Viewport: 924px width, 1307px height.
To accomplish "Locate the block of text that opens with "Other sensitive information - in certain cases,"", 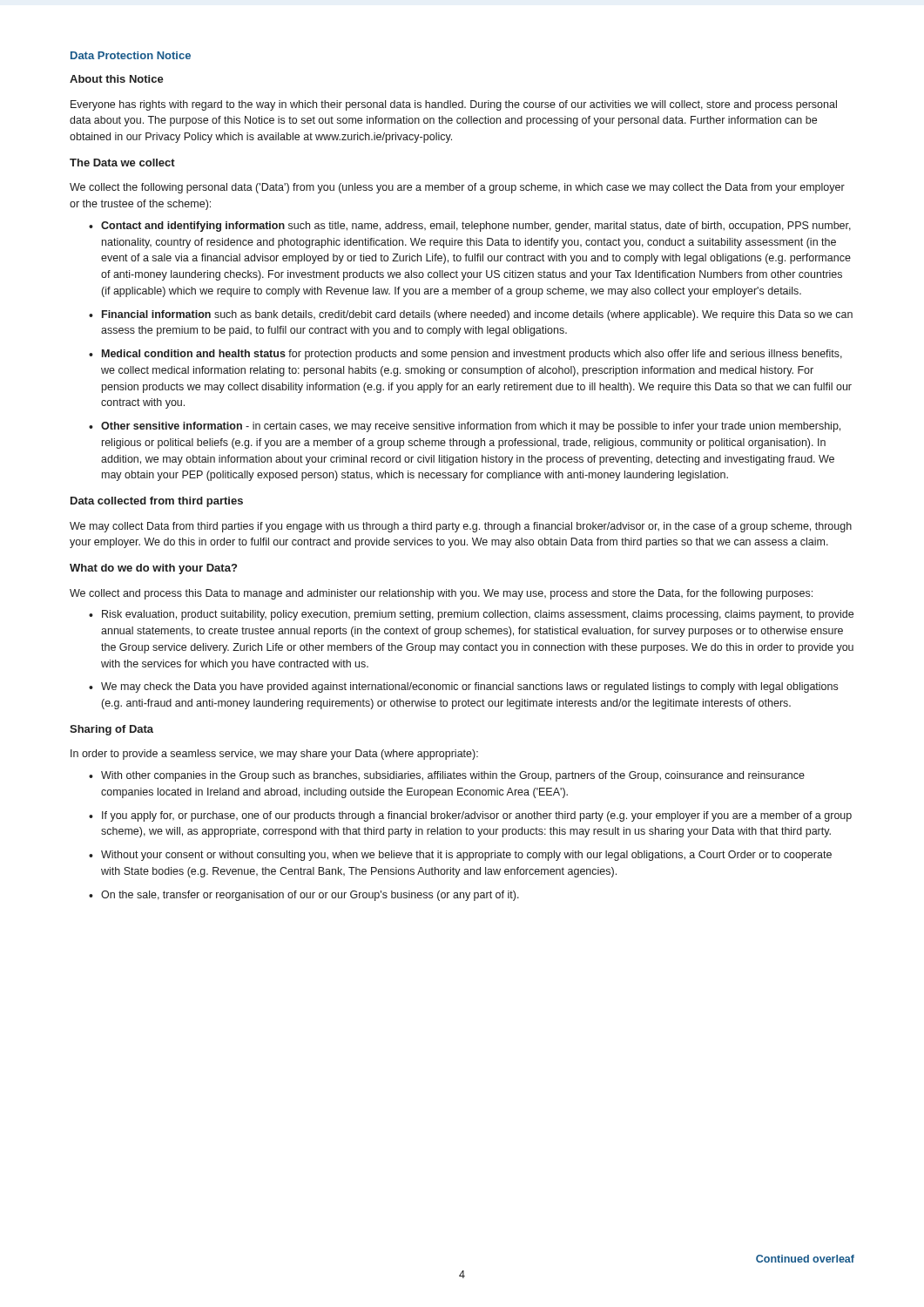I will pyautogui.click(x=472, y=451).
